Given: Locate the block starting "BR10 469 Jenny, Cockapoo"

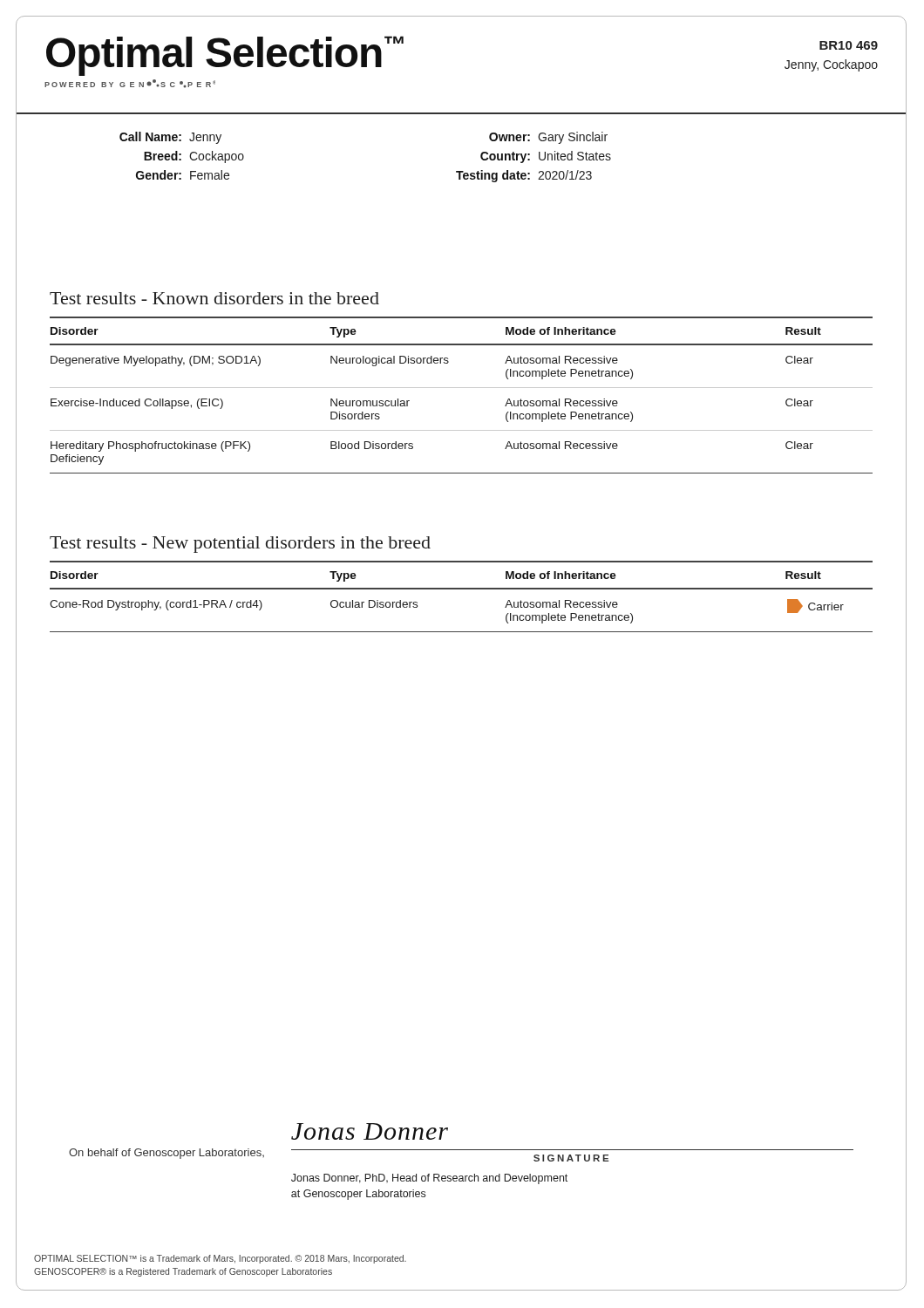Looking at the screenshot, I should coord(831,55).
